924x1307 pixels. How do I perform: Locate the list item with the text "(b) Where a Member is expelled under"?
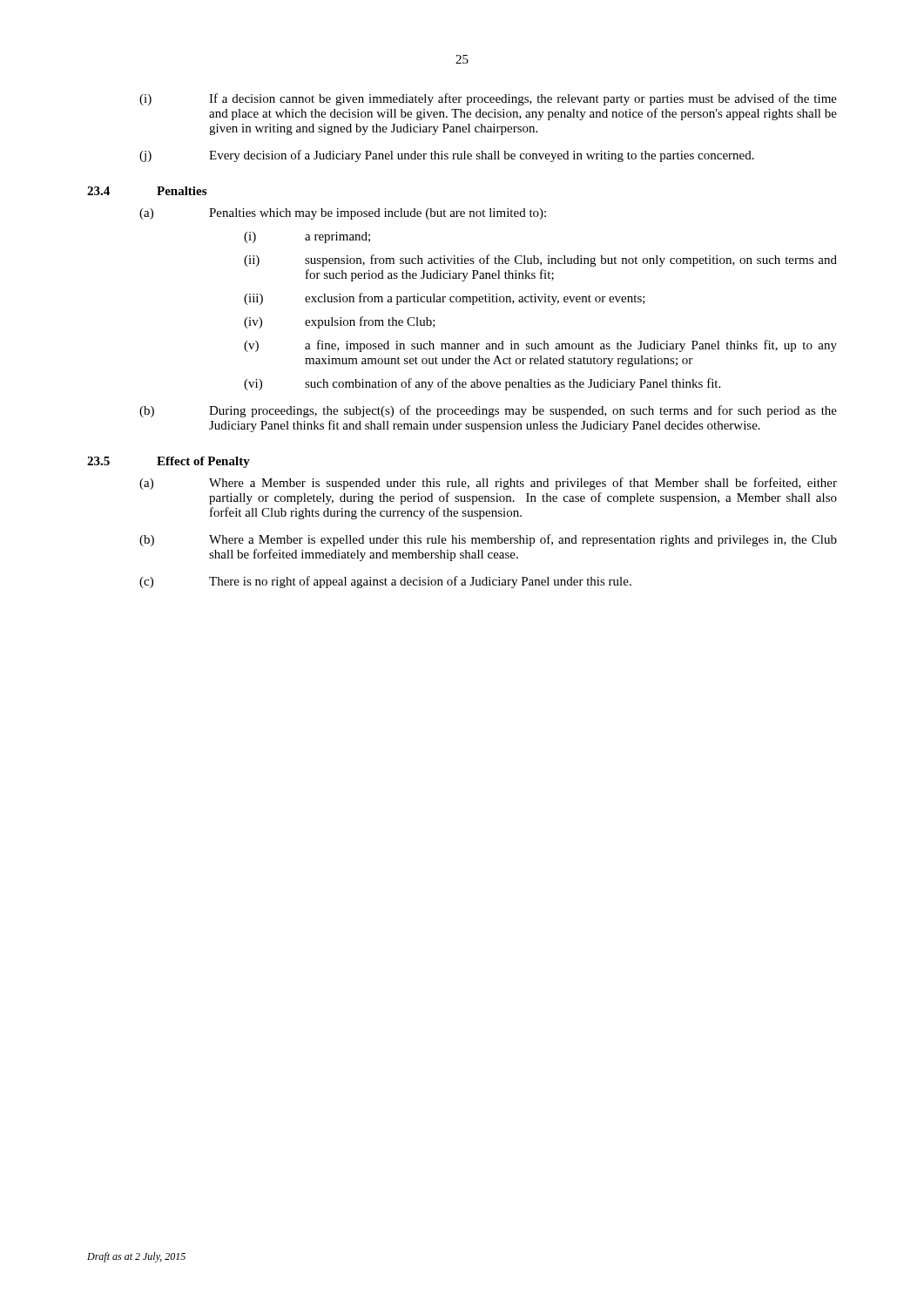488,547
